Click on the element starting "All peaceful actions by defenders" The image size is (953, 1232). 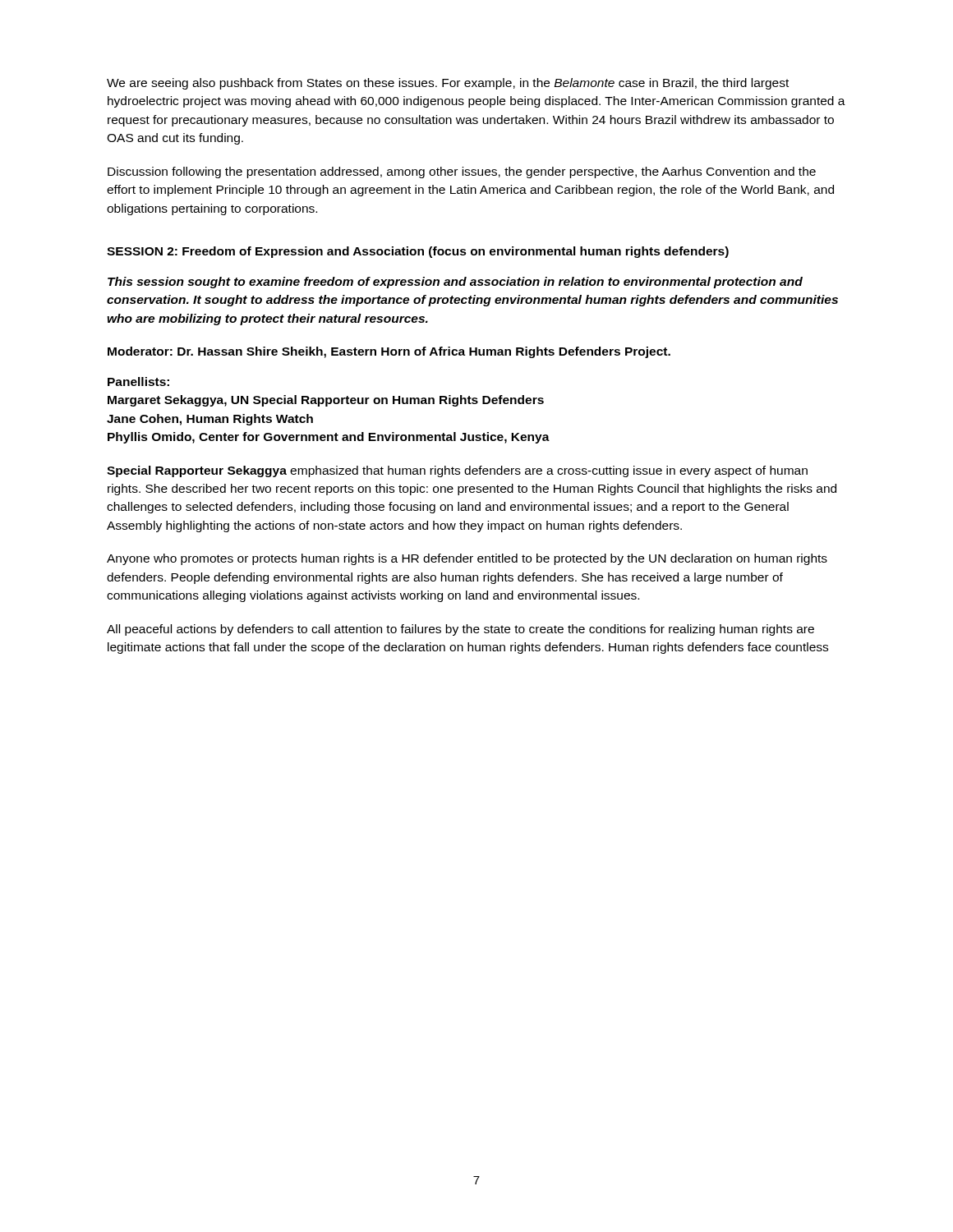468,638
